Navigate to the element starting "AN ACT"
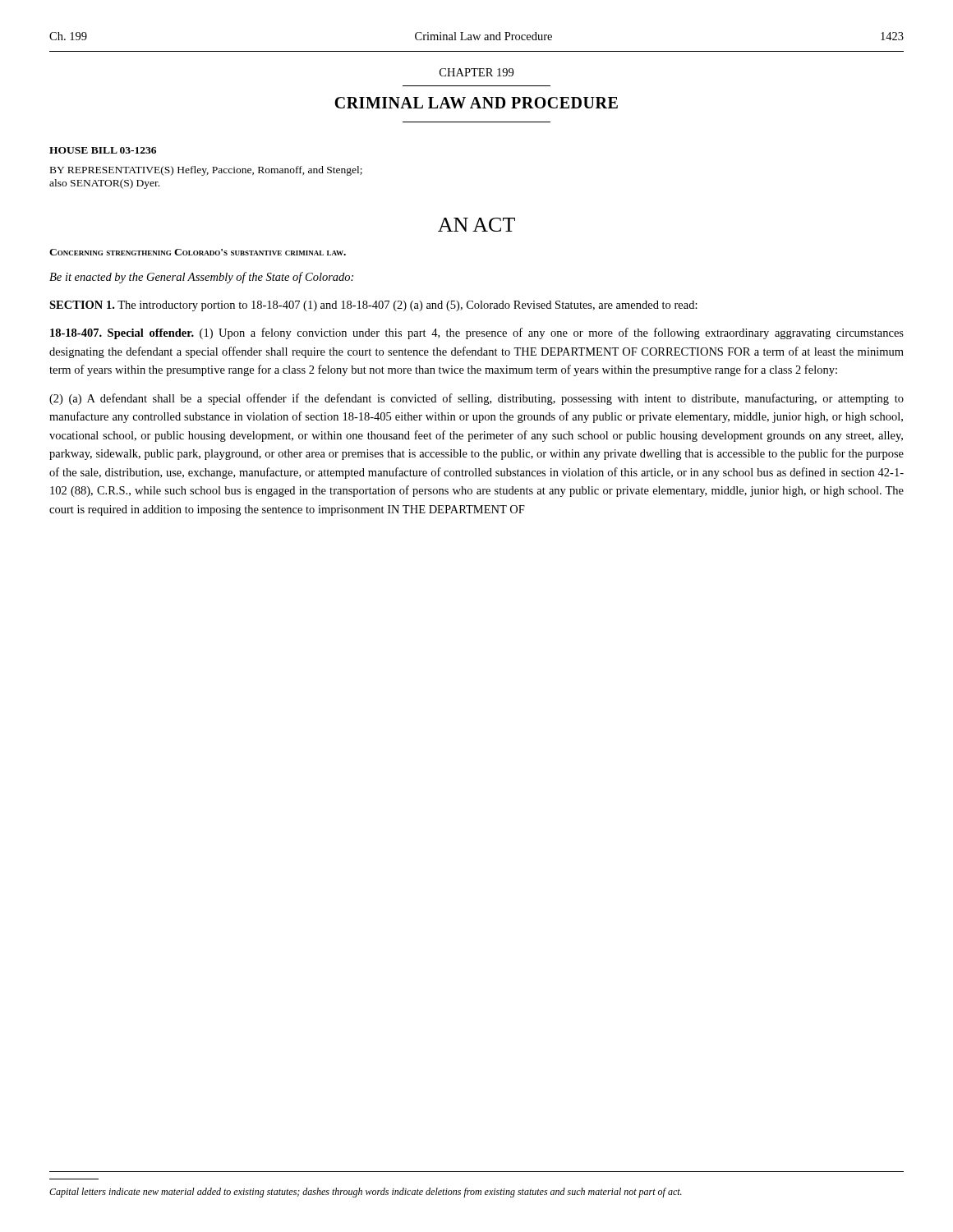 [x=476, y=225]
